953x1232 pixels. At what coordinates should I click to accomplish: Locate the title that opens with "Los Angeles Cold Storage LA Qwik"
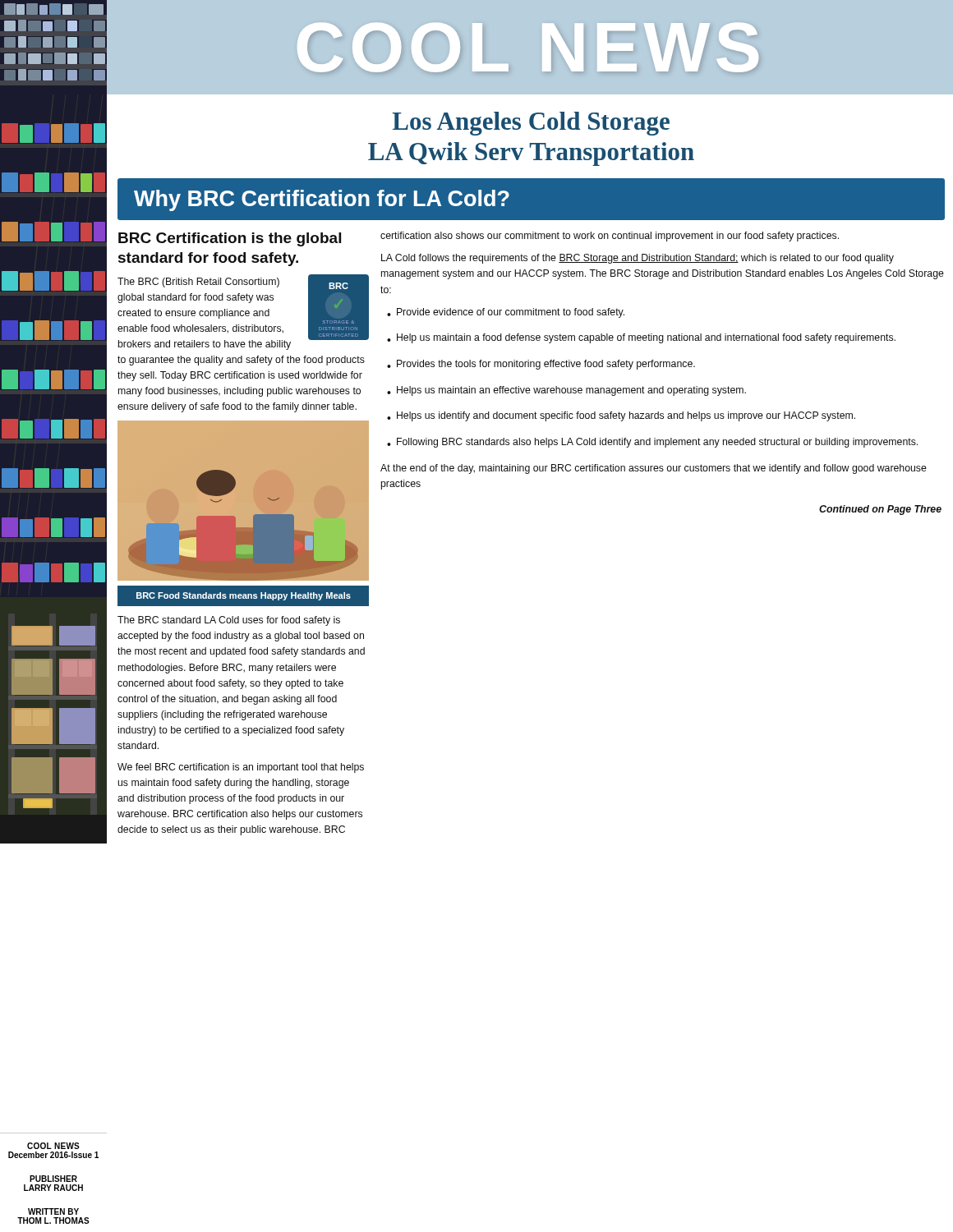[x=531, y=137]
